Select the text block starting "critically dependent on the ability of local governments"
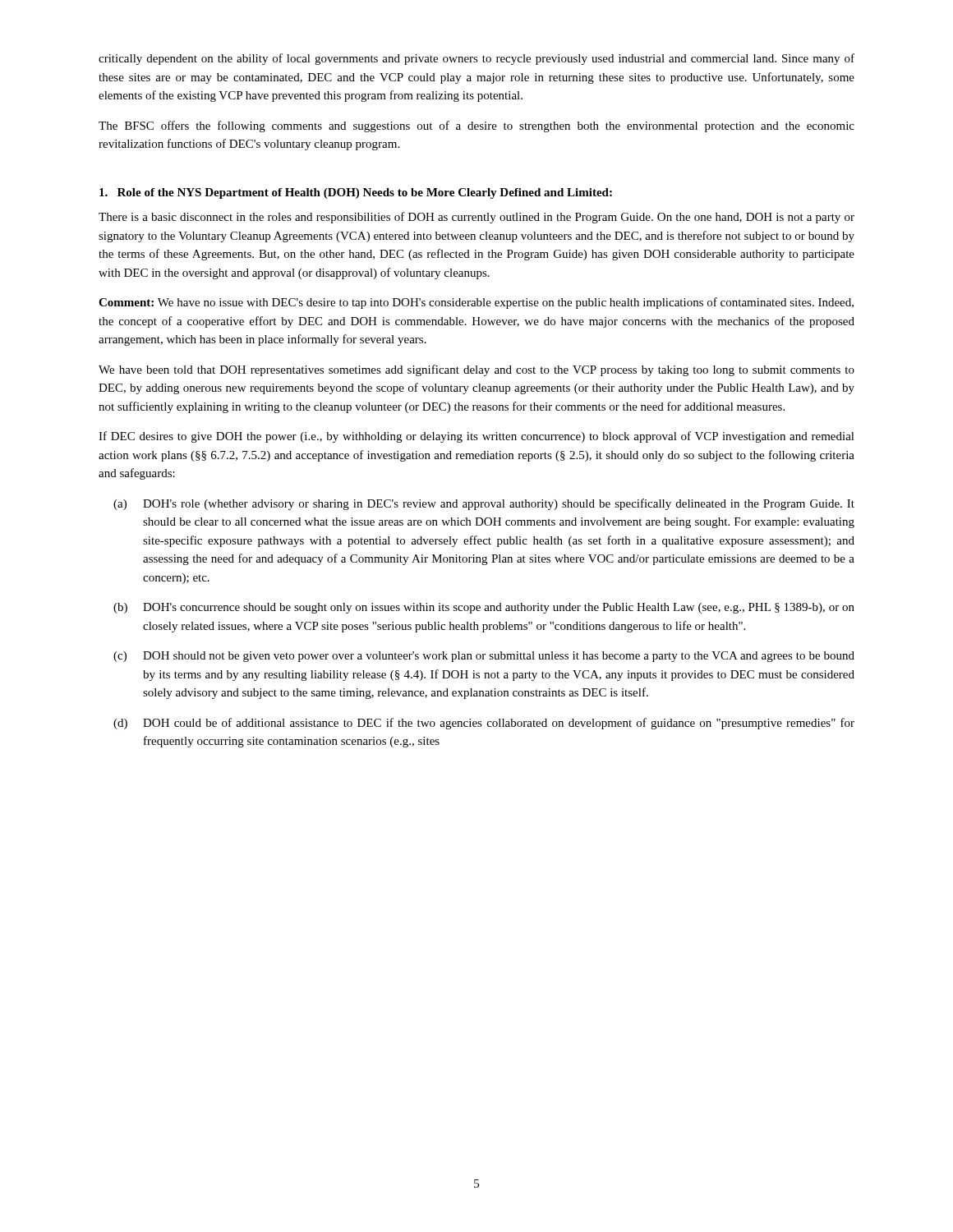Image resolution: width=953 pixels, height=1232 pixels. (476, 77)
